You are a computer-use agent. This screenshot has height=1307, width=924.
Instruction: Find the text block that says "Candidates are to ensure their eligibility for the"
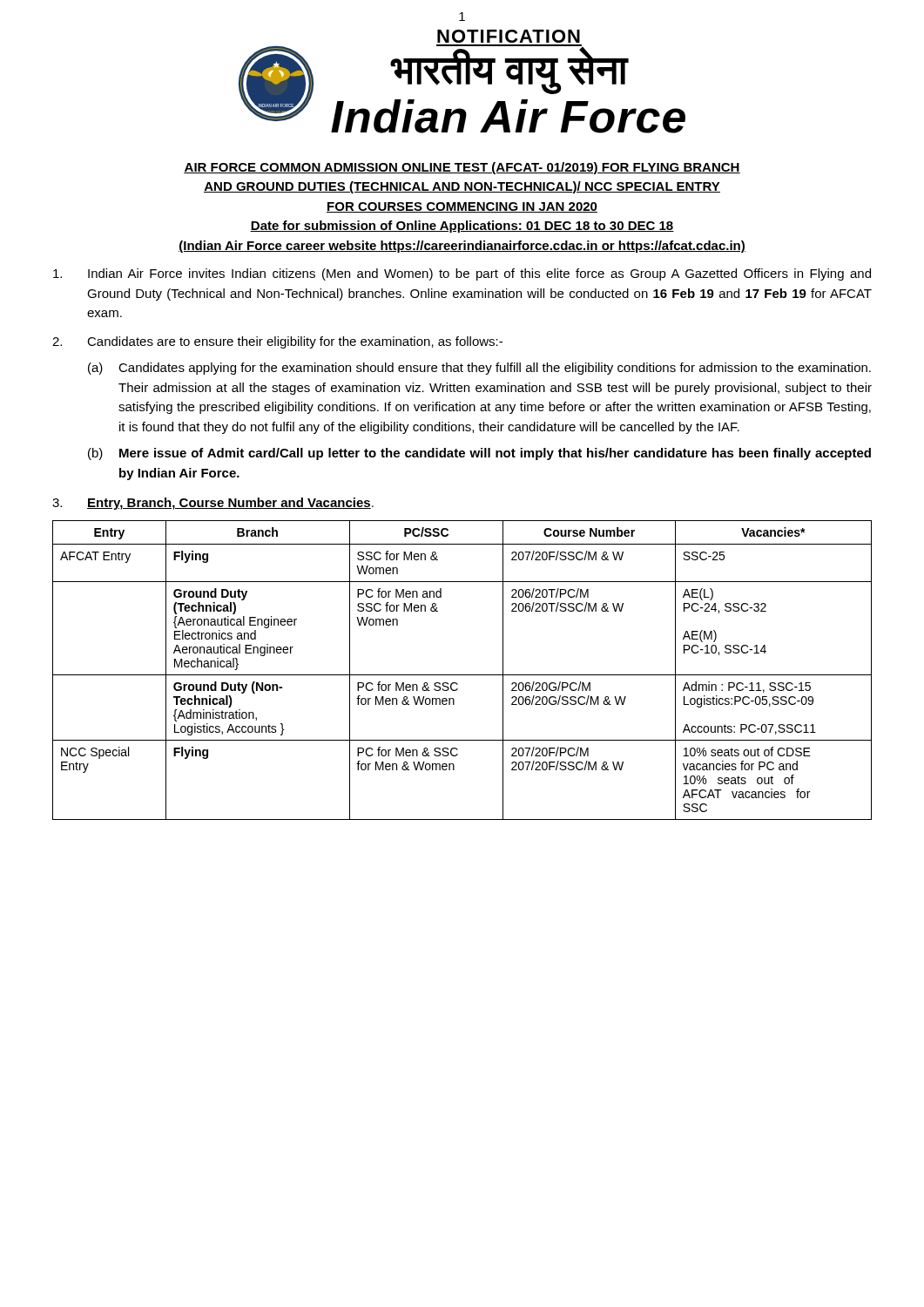[278, 342]
